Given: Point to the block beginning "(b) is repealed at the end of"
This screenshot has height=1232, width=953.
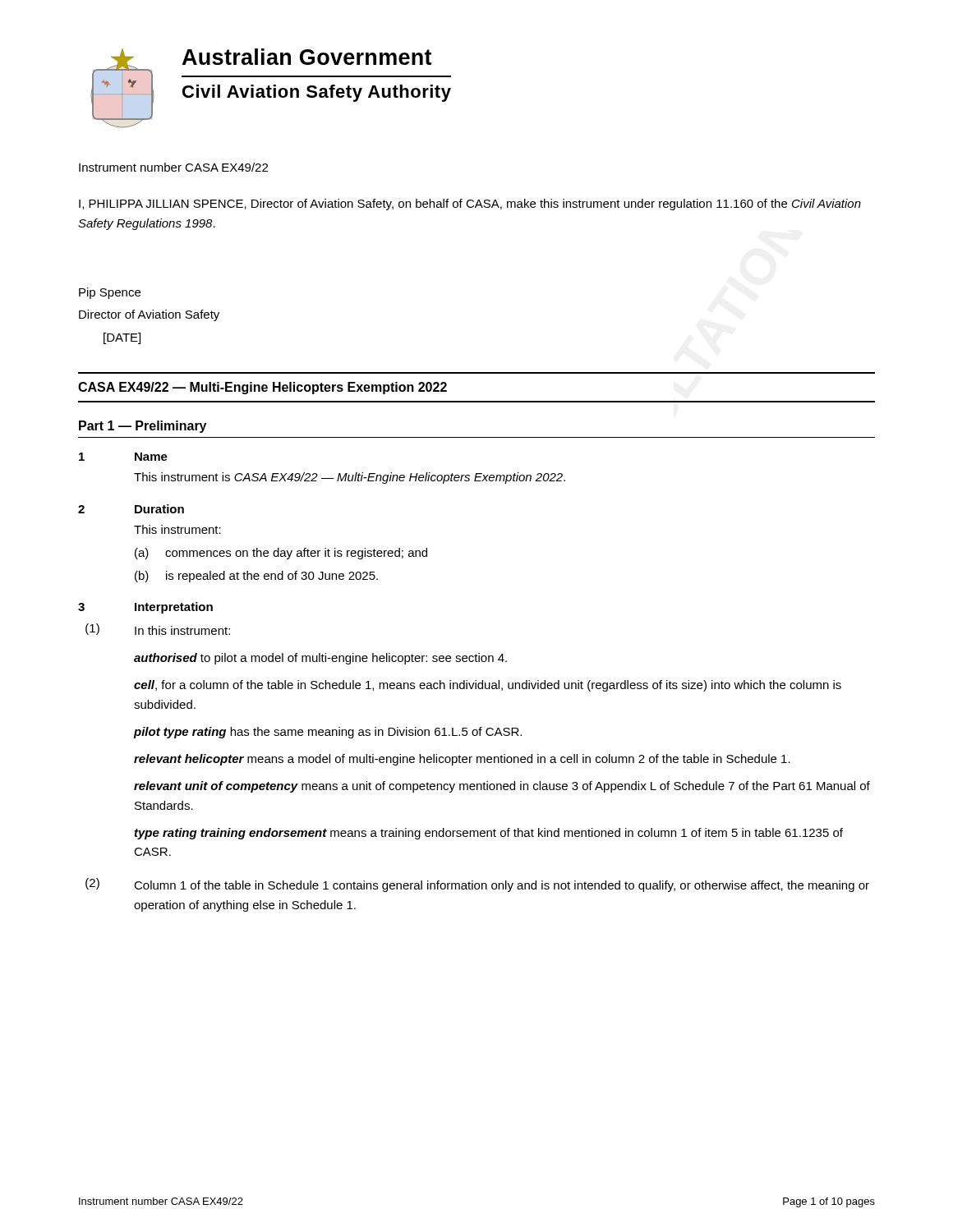Looking at the screenshot, I should [256, 577].
